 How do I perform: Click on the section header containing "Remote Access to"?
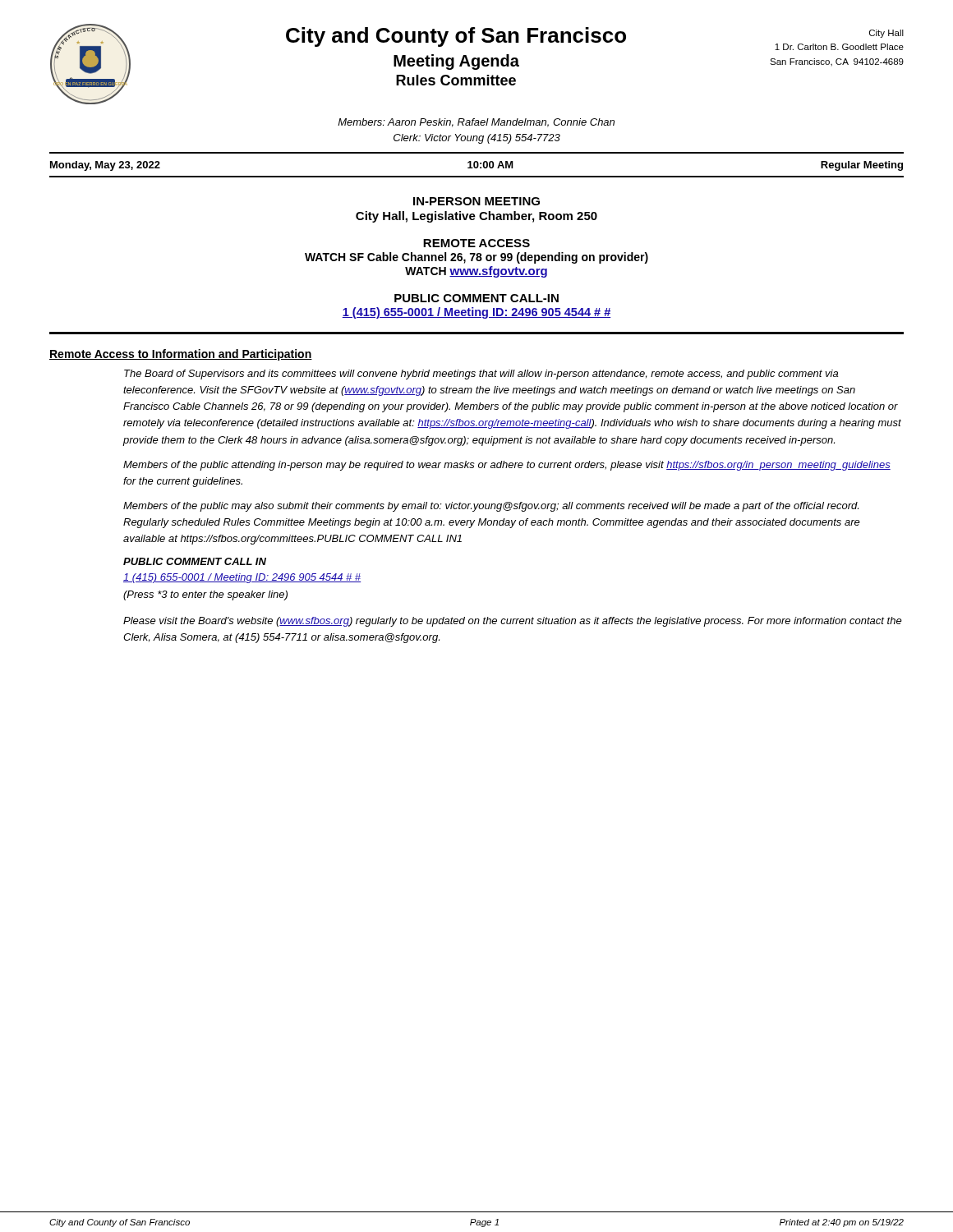point(180,354)
